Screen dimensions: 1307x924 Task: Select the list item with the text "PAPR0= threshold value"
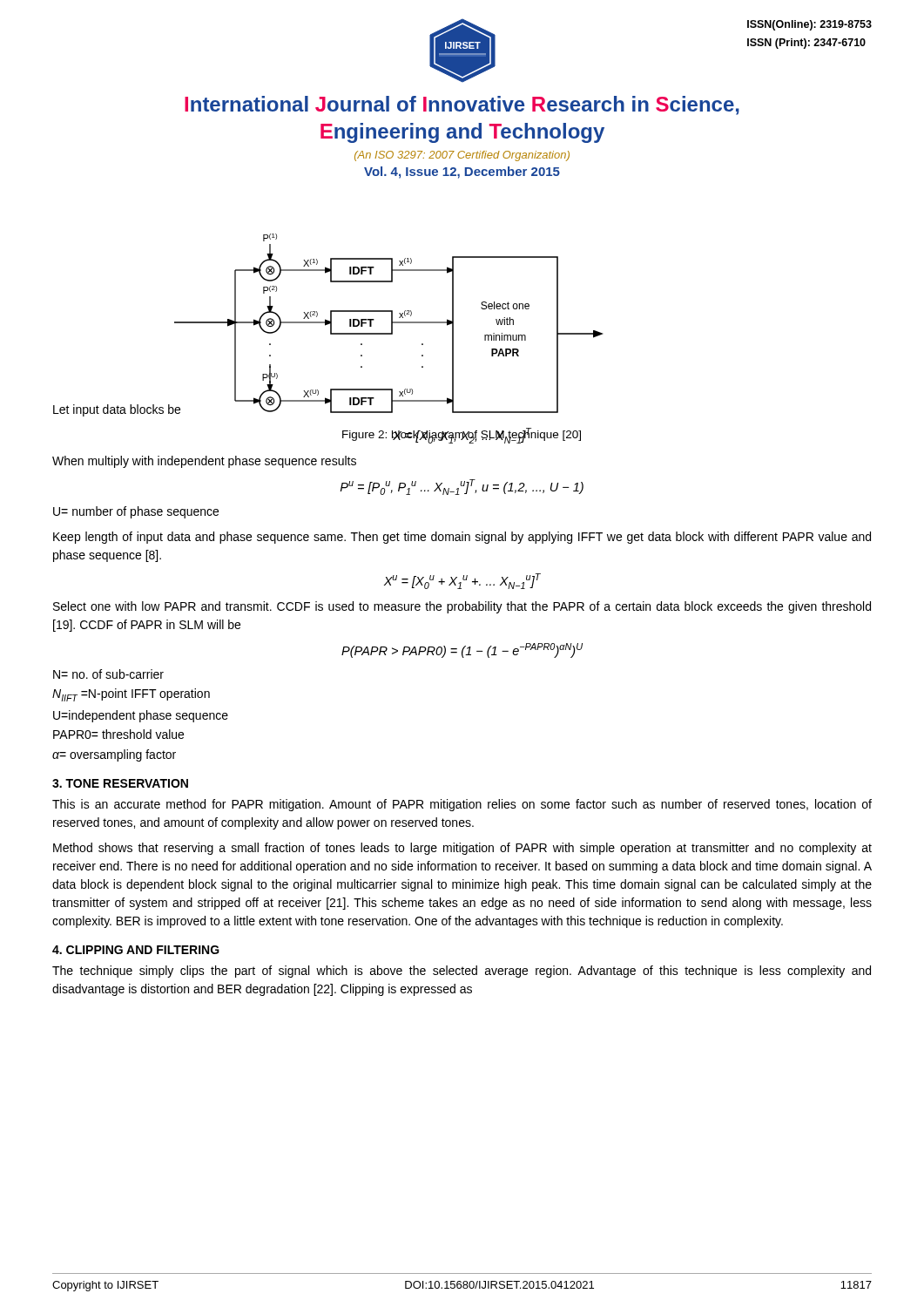[x=118, y=735]
